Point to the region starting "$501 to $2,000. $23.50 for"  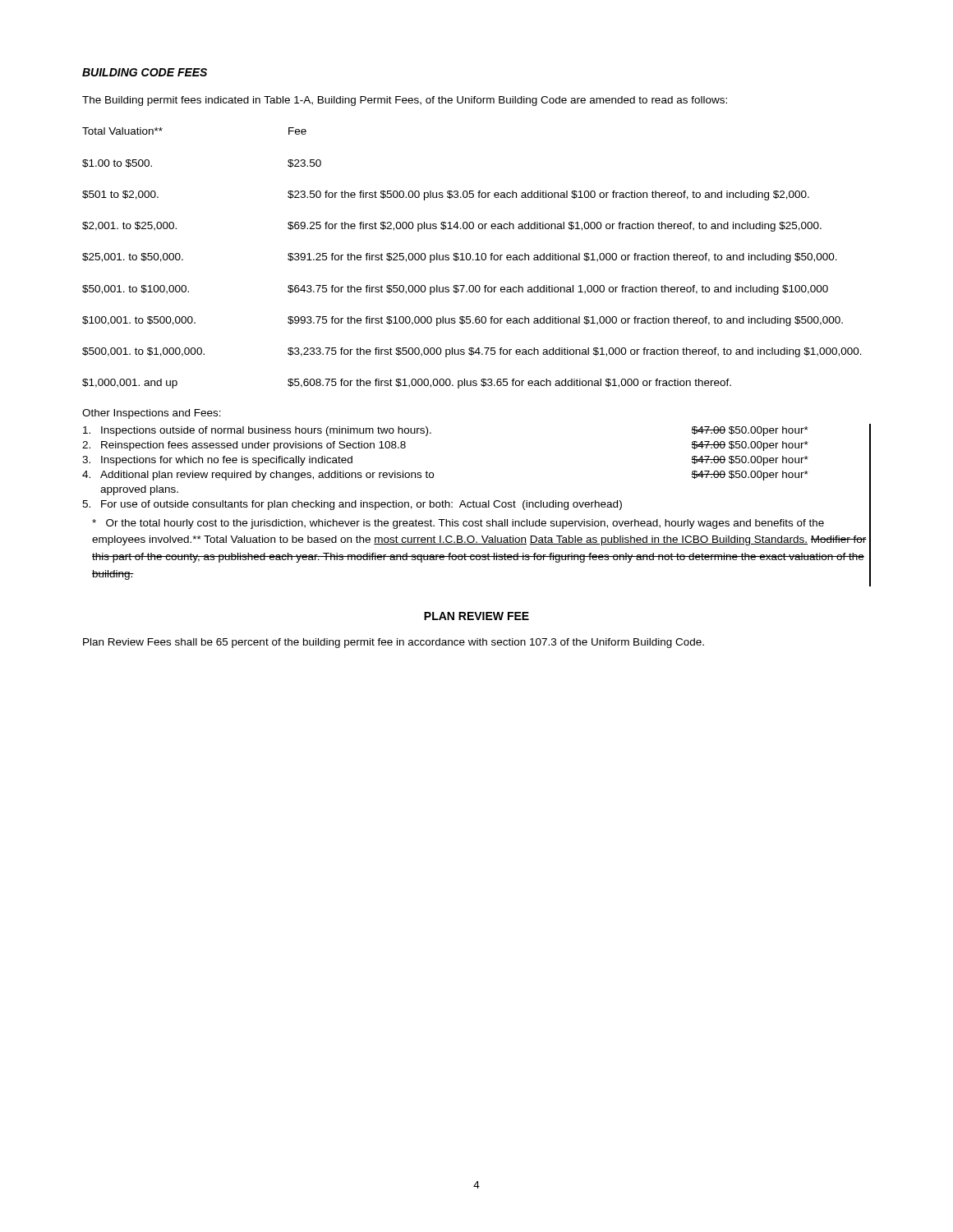coord(476,195)
